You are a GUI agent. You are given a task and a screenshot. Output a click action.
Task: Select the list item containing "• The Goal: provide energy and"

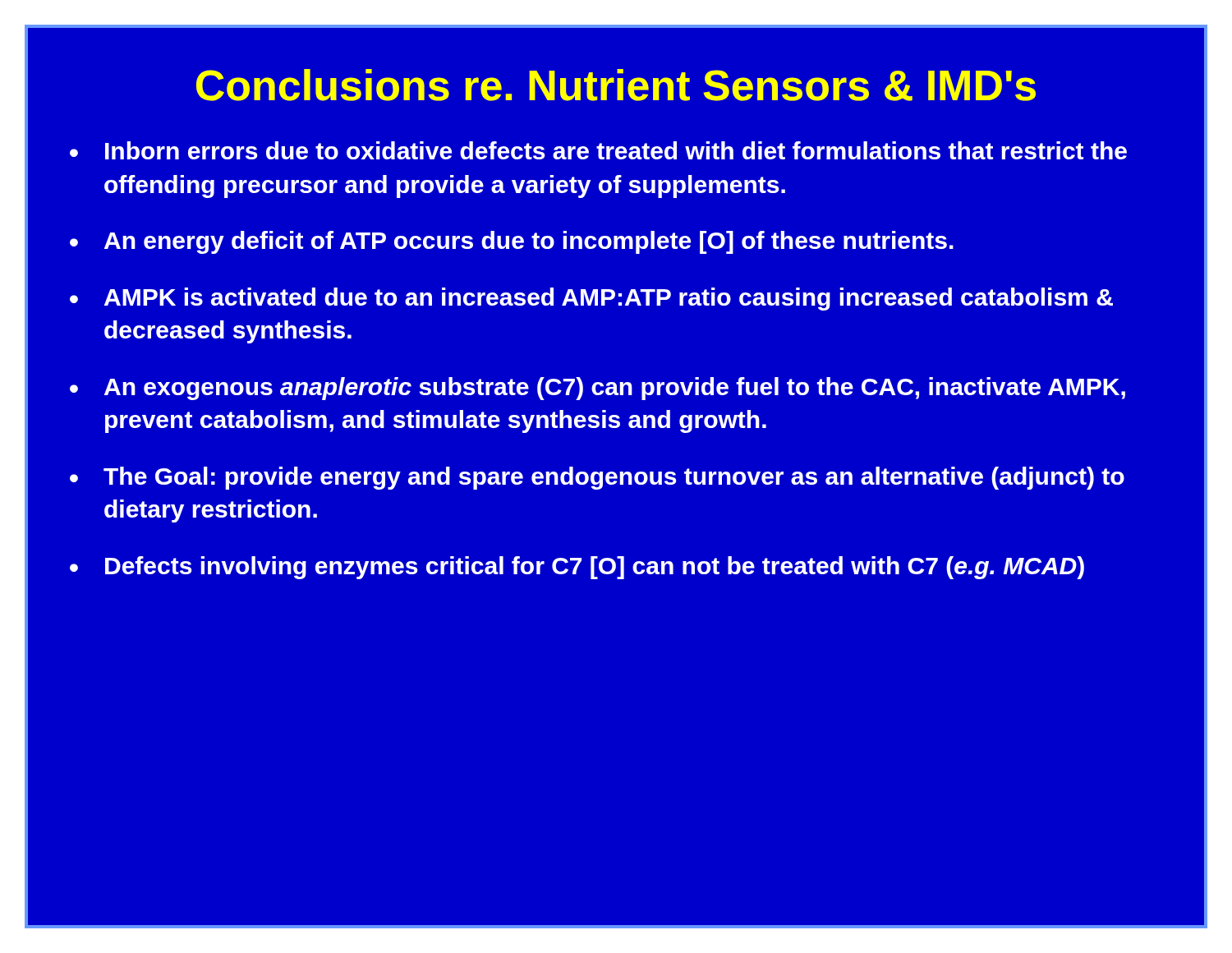coord(616,493)
